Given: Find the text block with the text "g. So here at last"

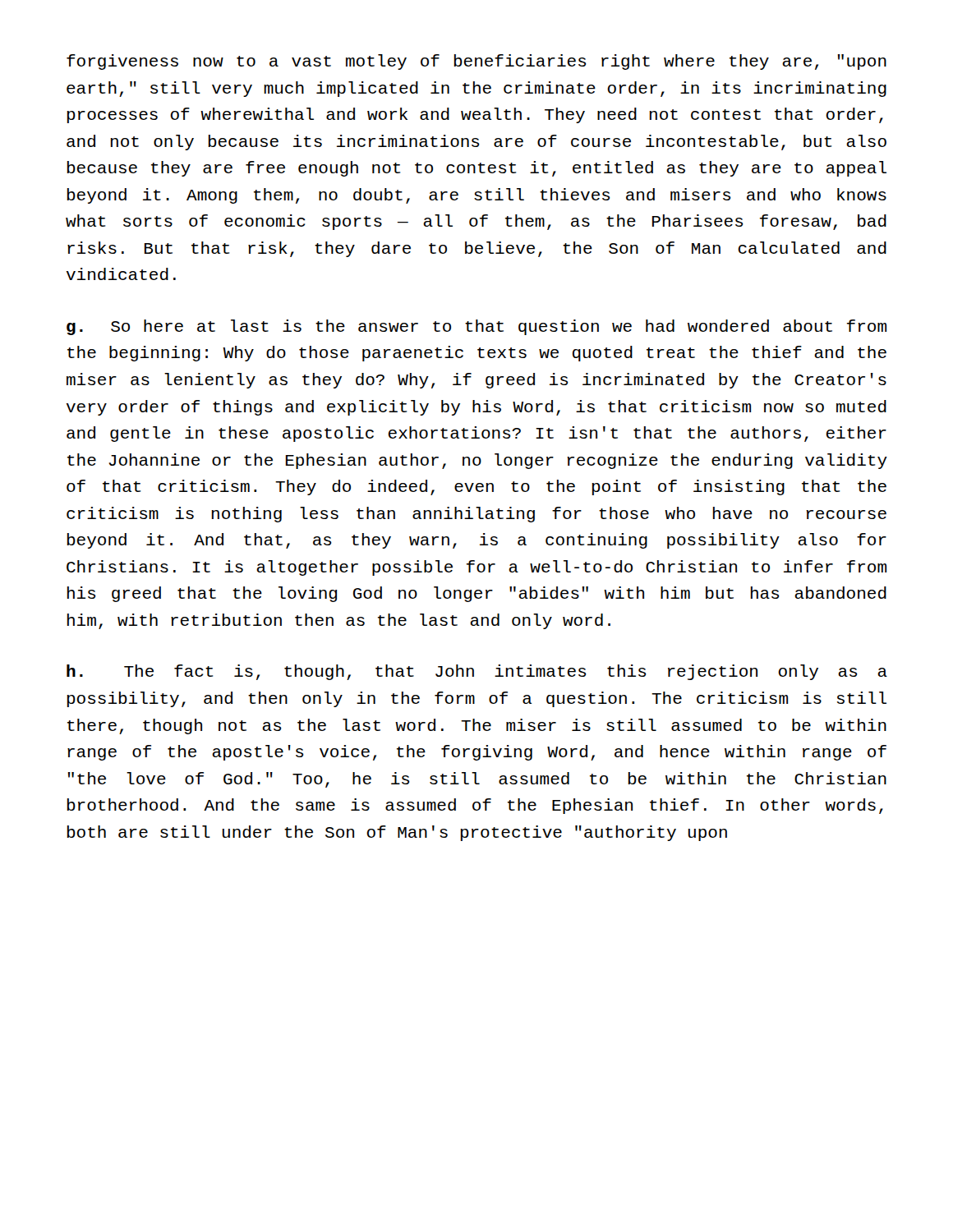Looking at the screenshot, I should [476, 474].
